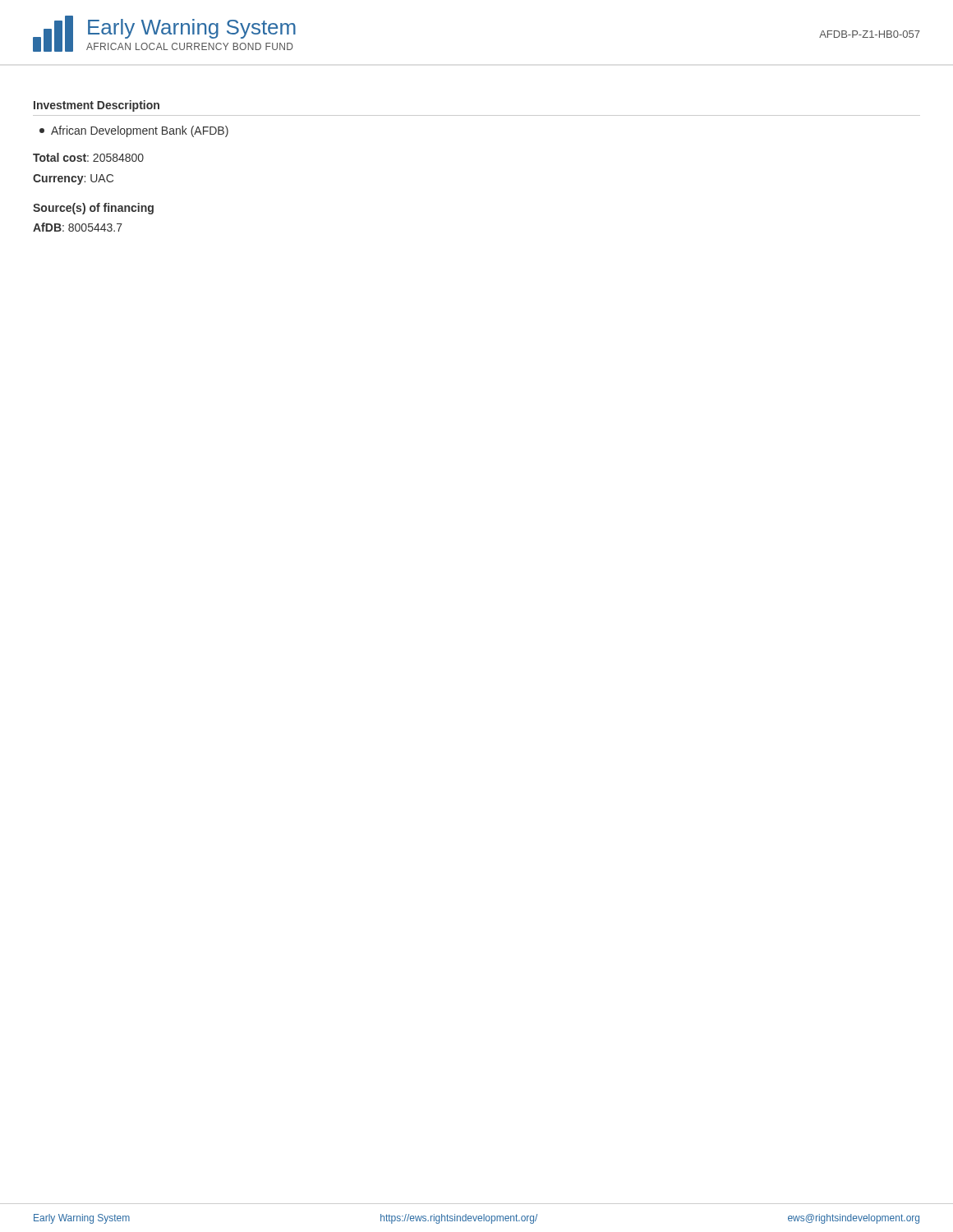Locate the text containing "Currency: UAC"
The width and height of the screenshot is (953, 1232).
pos(73,178)
